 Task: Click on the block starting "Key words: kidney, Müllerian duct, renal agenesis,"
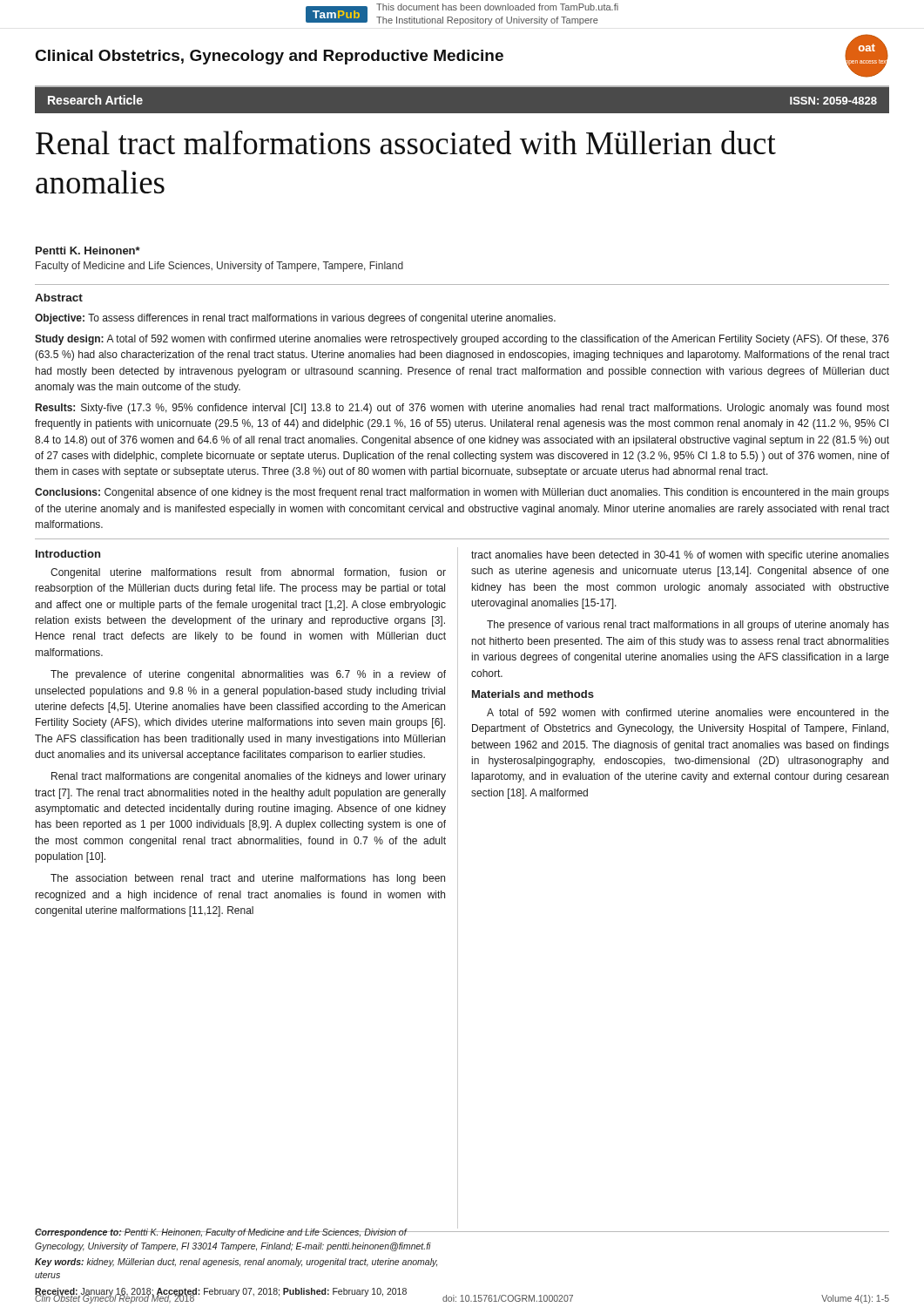point(237,1268)
